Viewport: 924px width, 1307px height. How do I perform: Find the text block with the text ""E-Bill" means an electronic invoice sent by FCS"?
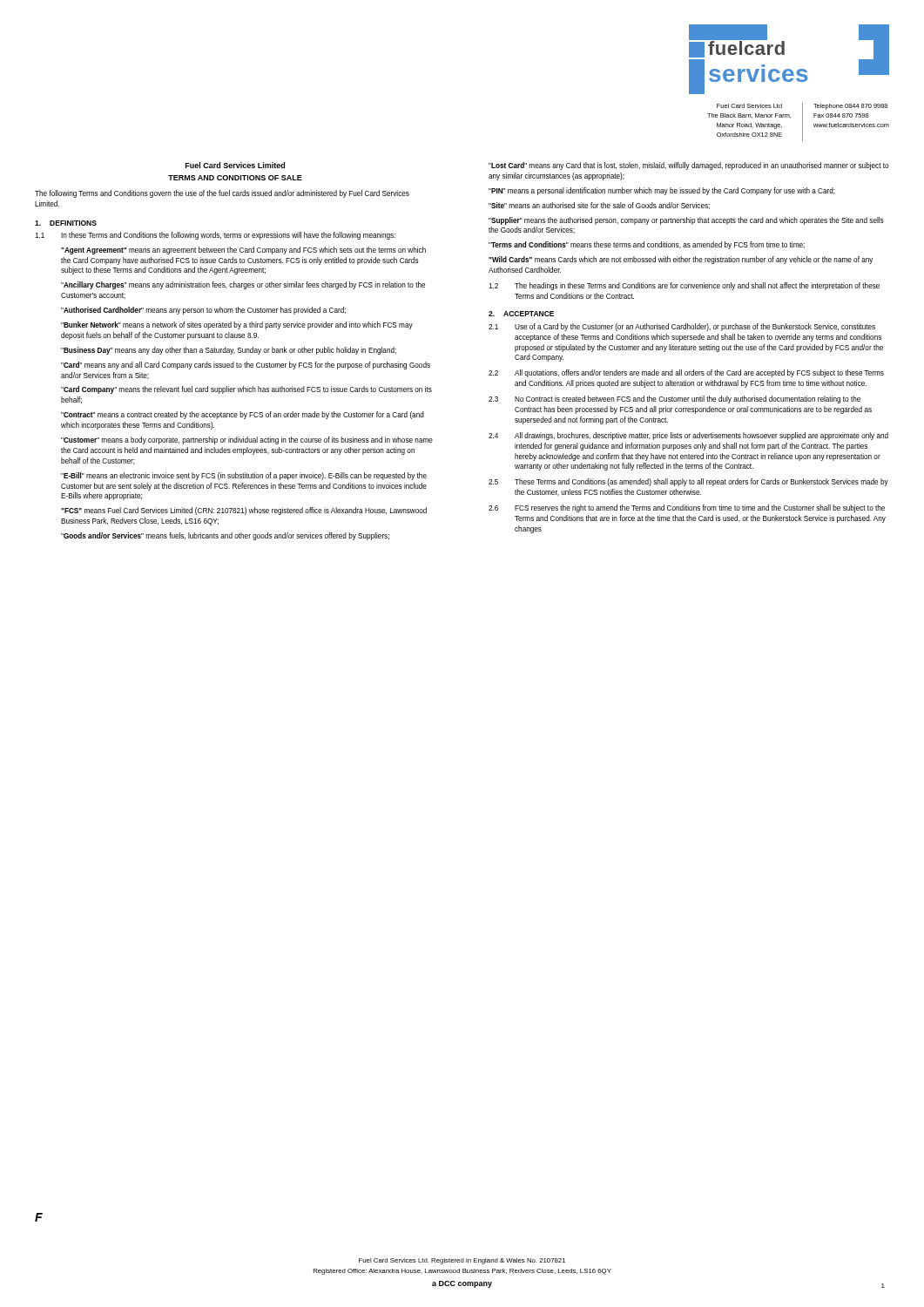[x=244, y=486]
